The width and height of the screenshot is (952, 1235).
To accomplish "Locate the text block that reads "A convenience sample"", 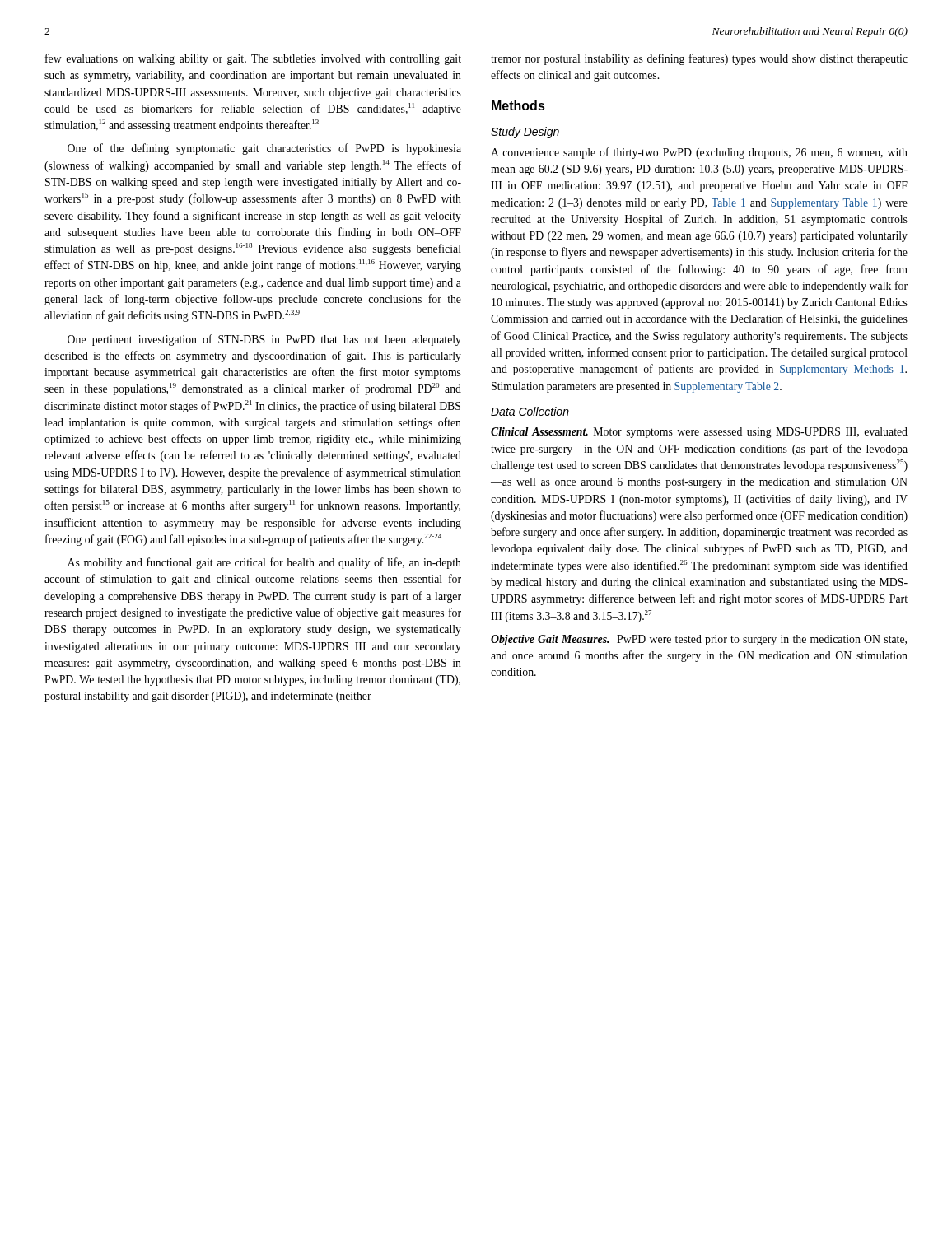I will tap(699, 270).
